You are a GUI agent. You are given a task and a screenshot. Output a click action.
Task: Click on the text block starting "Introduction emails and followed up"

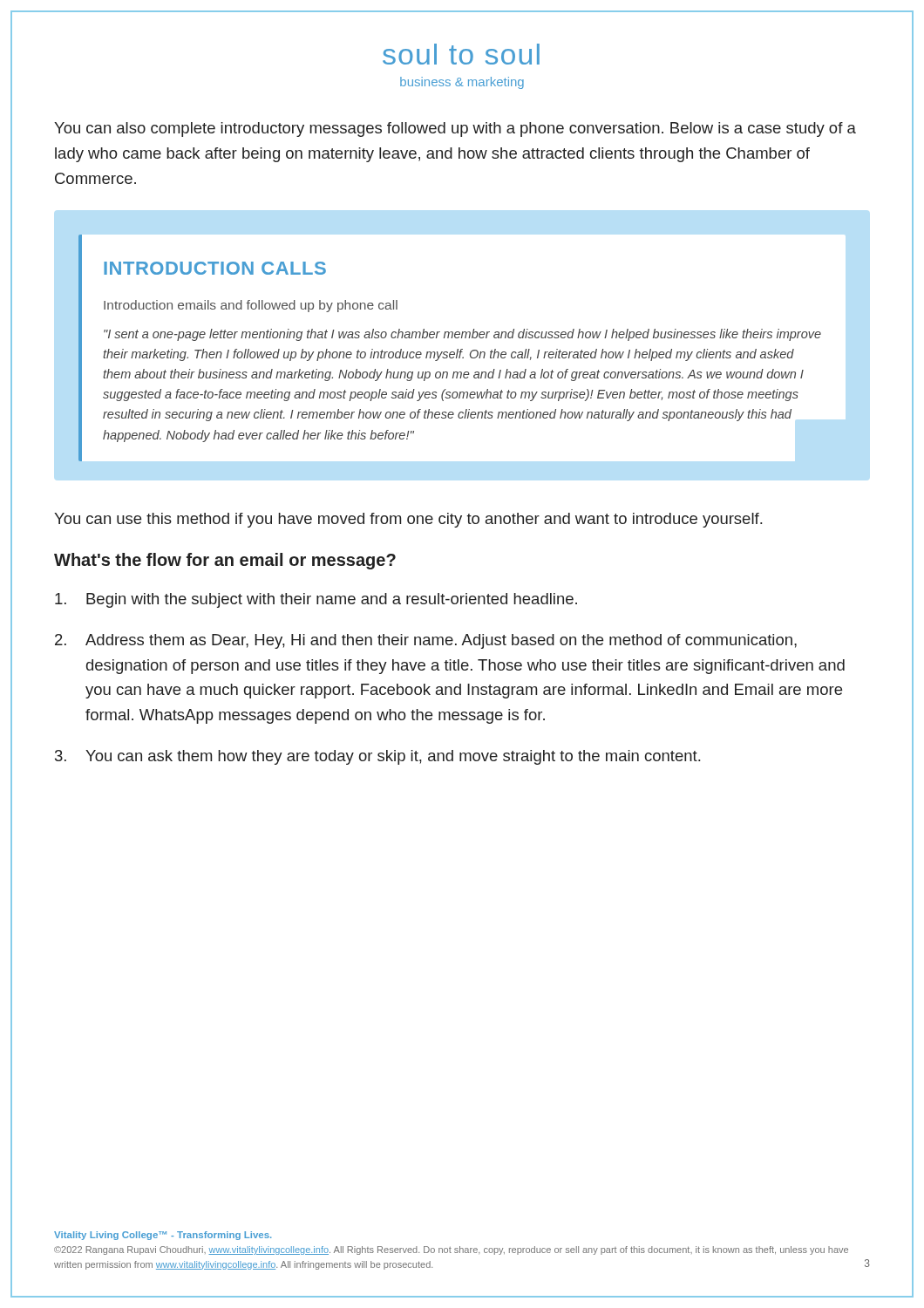click(250, 305)
